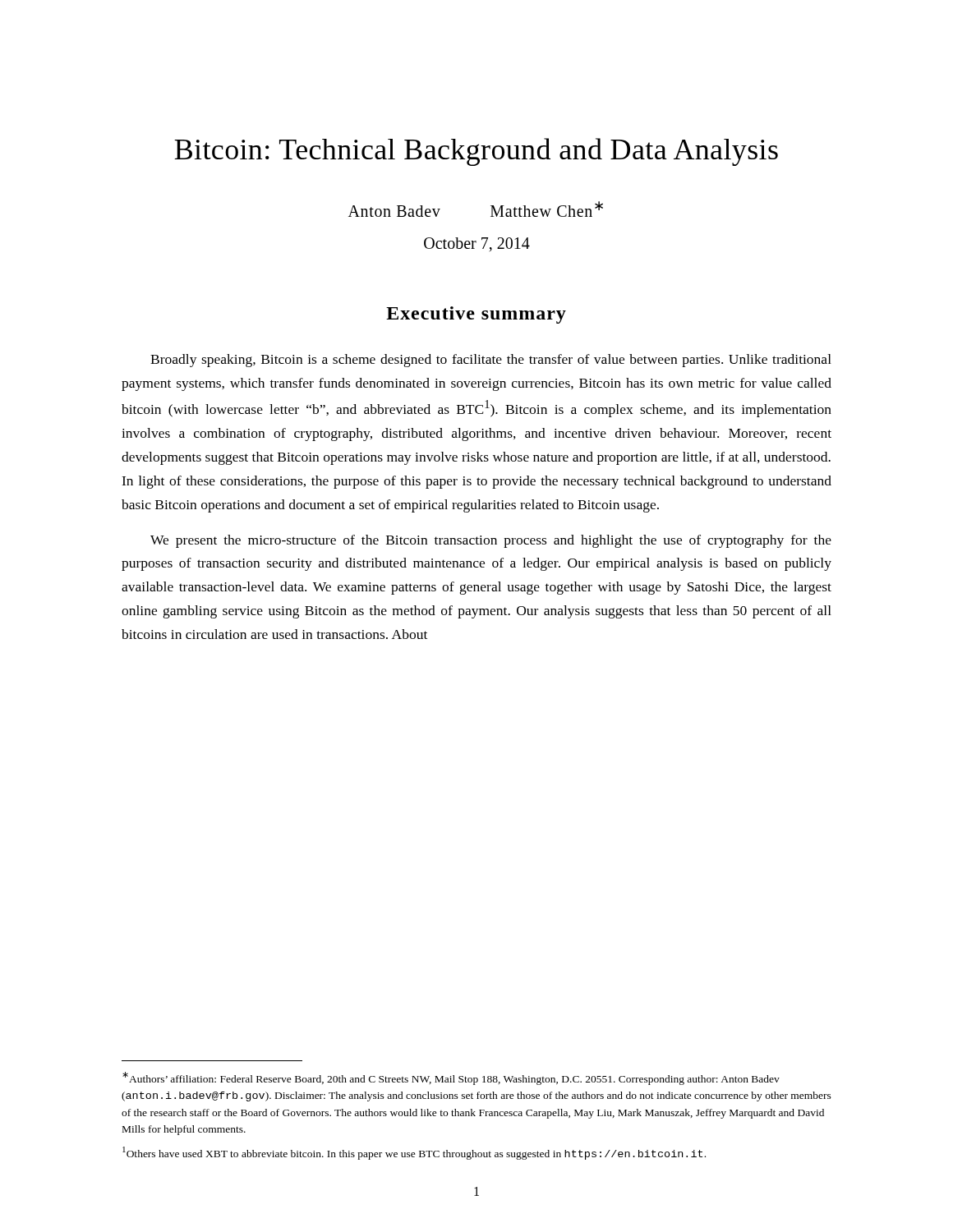Find the title containing "Bitcoin: Technical Background and Data Analysis"
953x1232 pixels.
[x=476, y=150]
